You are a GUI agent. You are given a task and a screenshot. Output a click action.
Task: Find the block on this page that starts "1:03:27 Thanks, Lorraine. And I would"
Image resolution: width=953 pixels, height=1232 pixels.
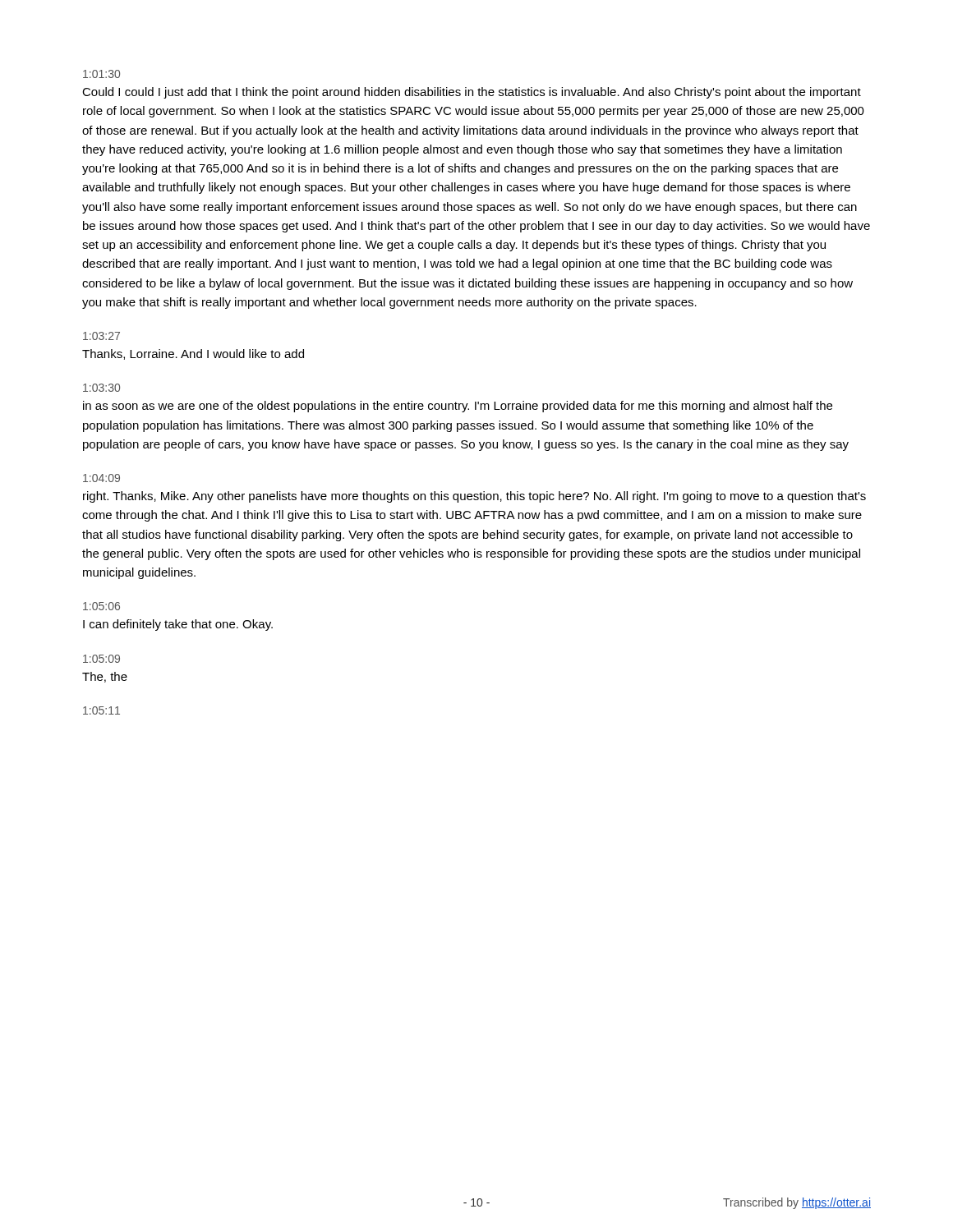click(101, 336)
